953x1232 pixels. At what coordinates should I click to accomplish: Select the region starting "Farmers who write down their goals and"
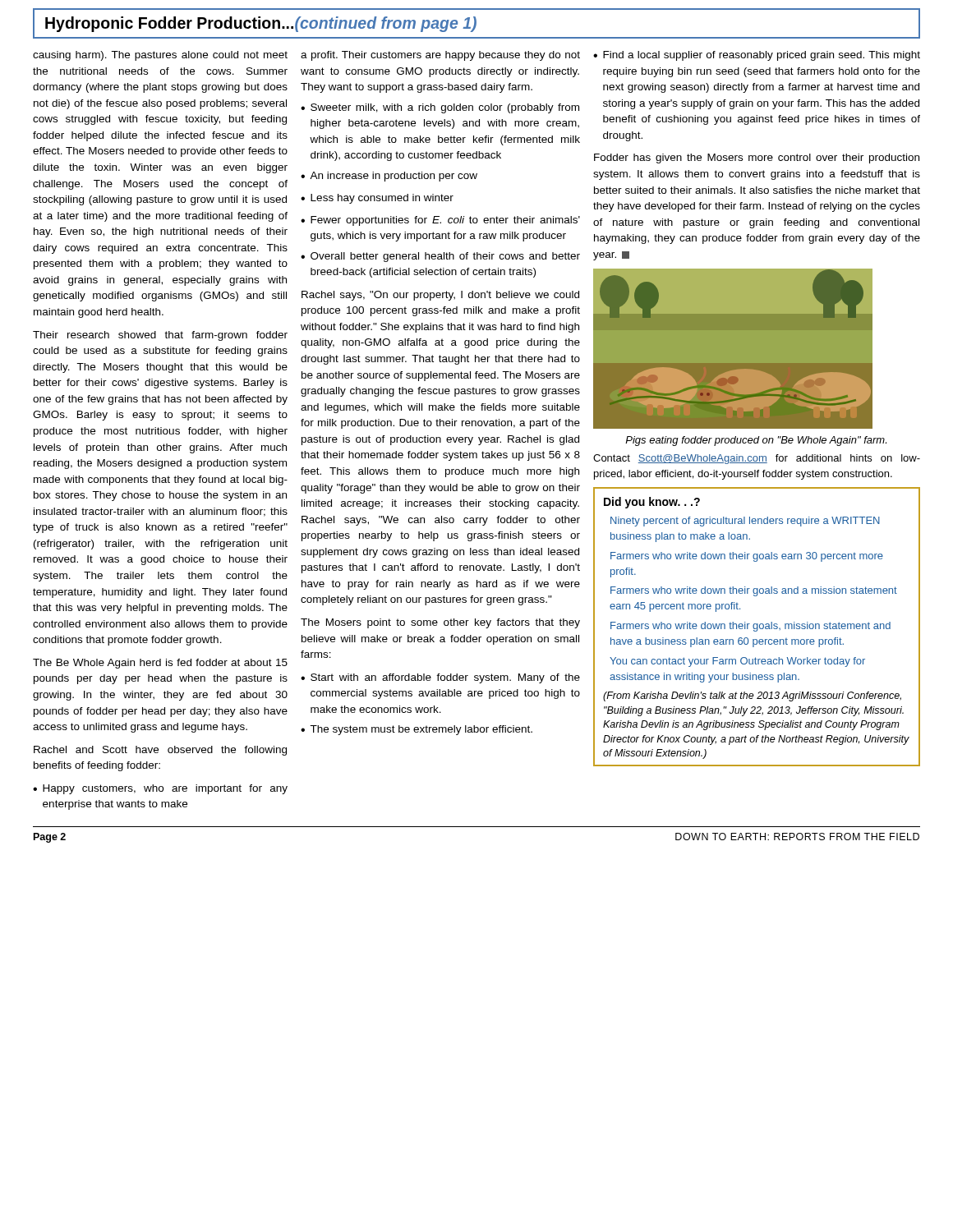[x=753, y=598]
